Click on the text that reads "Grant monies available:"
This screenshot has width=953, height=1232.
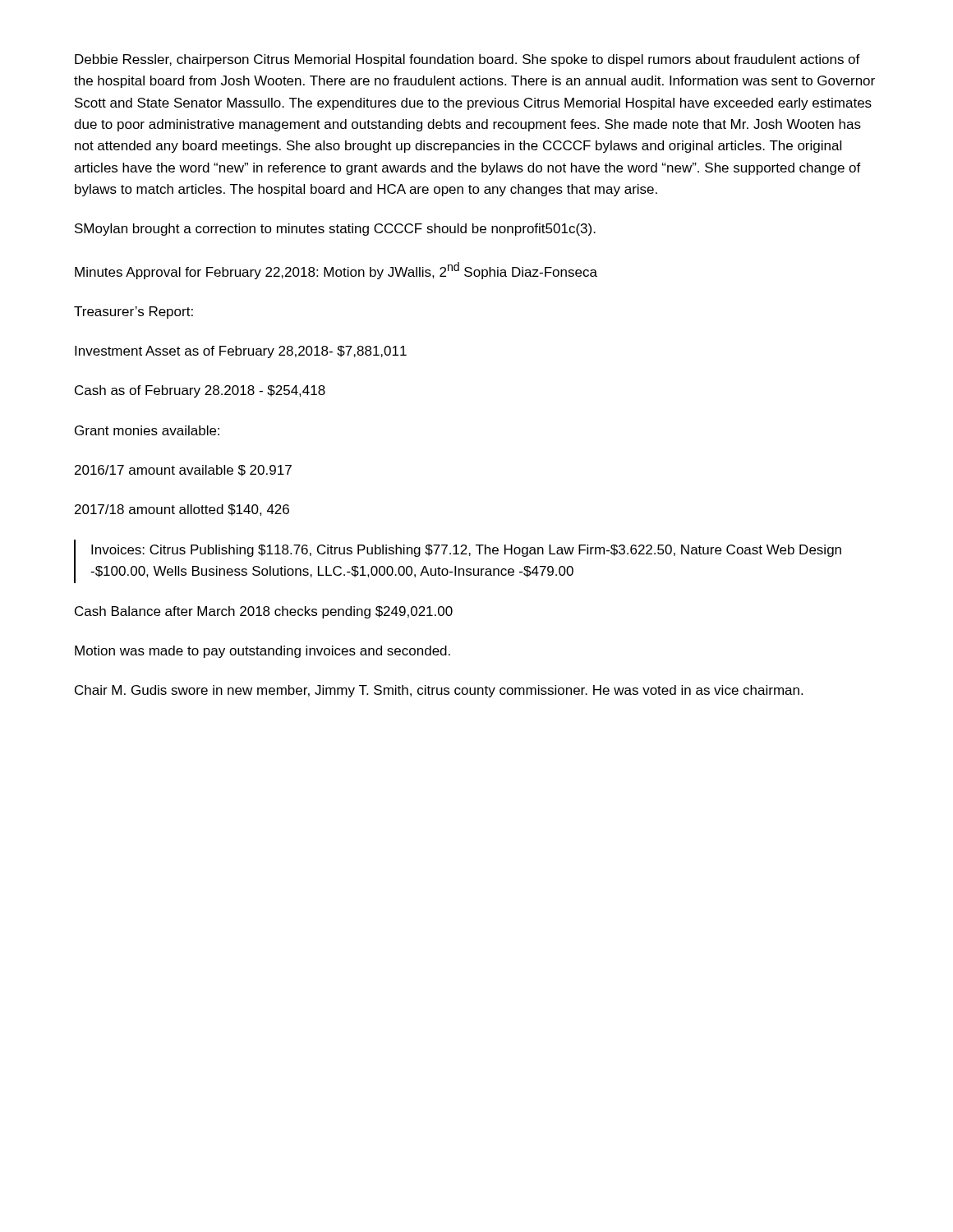pyautogui.click(x=147, y=431)
